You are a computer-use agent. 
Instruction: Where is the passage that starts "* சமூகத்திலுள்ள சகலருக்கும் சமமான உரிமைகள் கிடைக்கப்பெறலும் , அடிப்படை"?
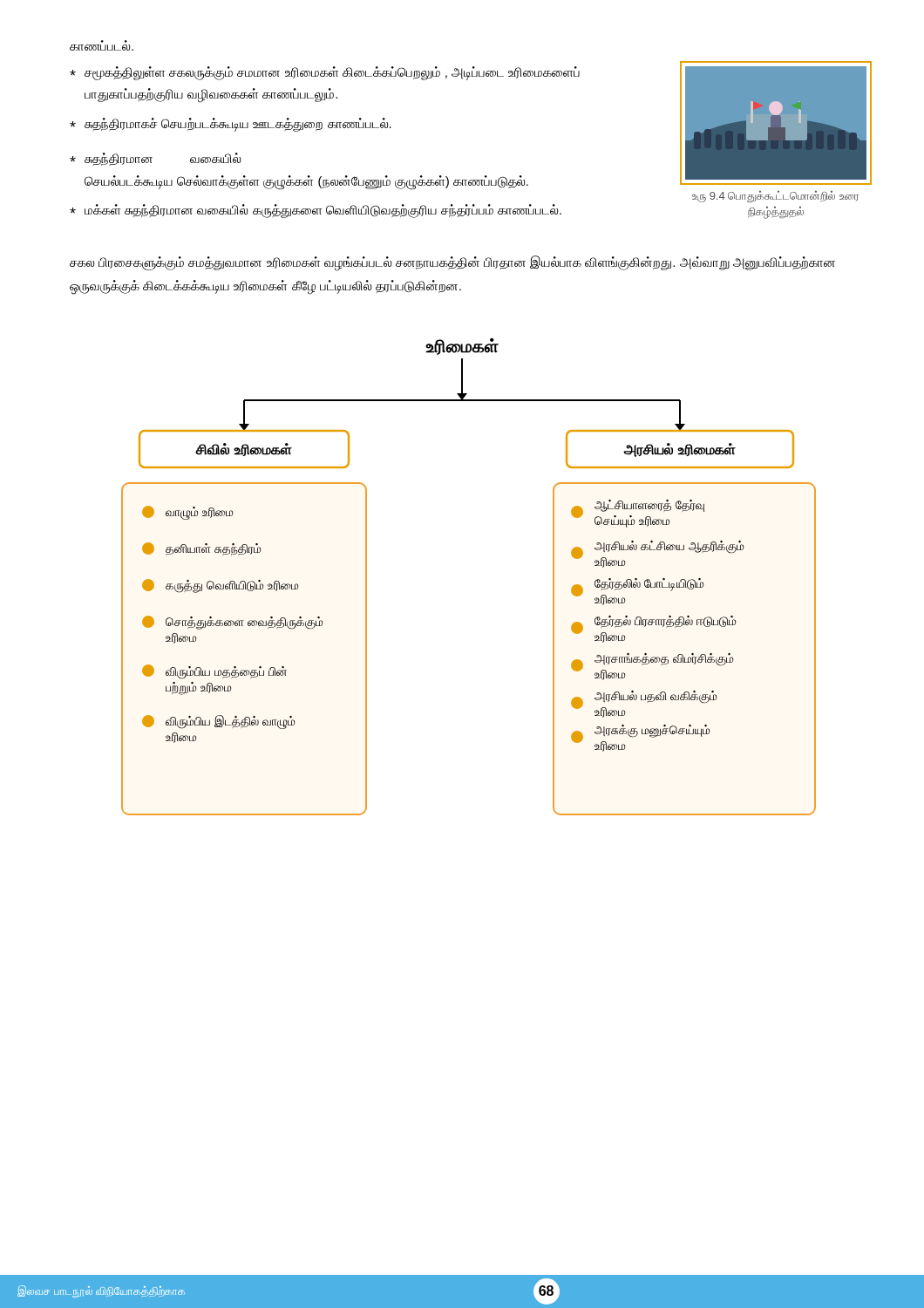pyautogui.click(x=366, y=83)
